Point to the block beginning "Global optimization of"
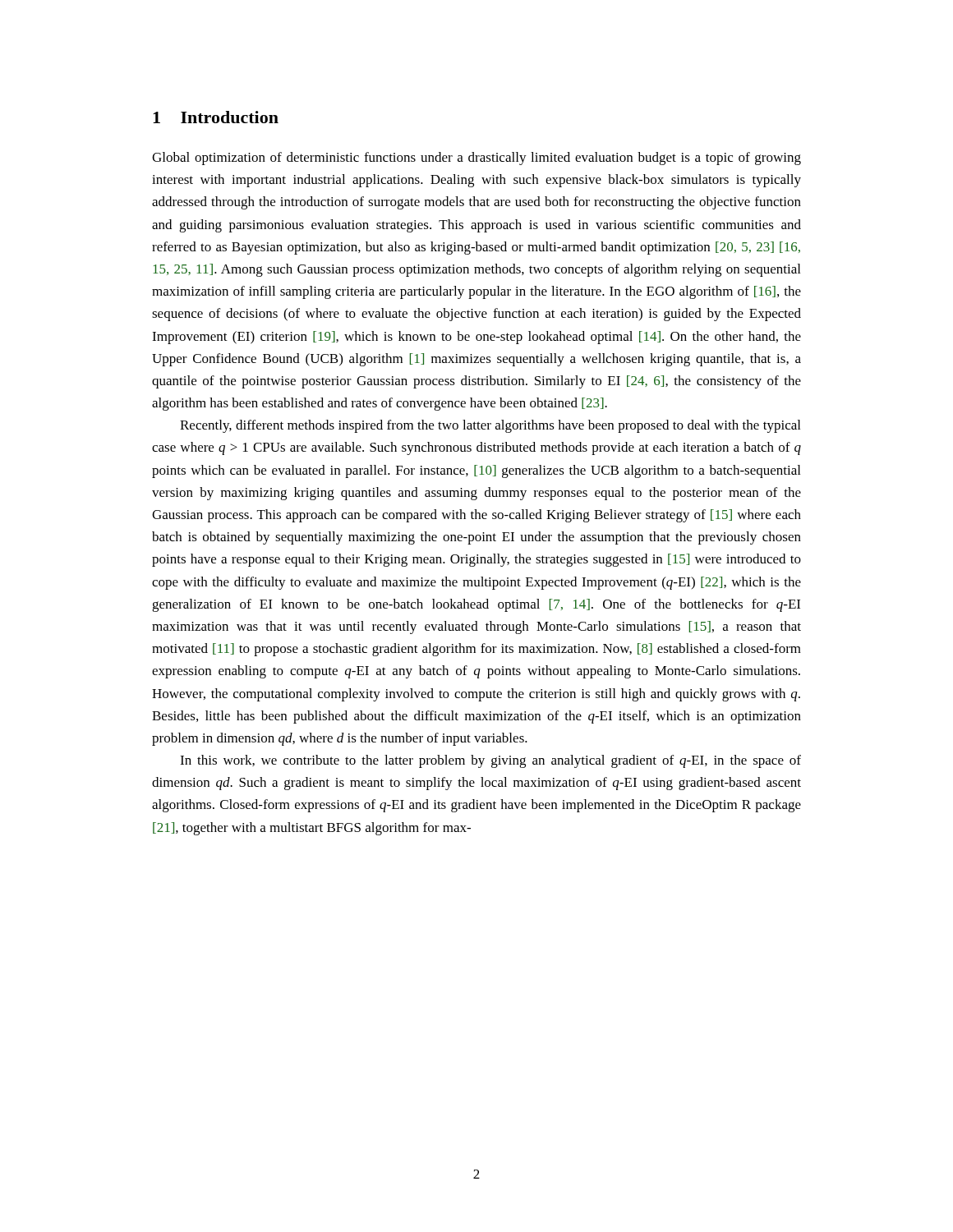This screenshot has height=1232, width=953. pyautogui.click(x=476, y=280)
